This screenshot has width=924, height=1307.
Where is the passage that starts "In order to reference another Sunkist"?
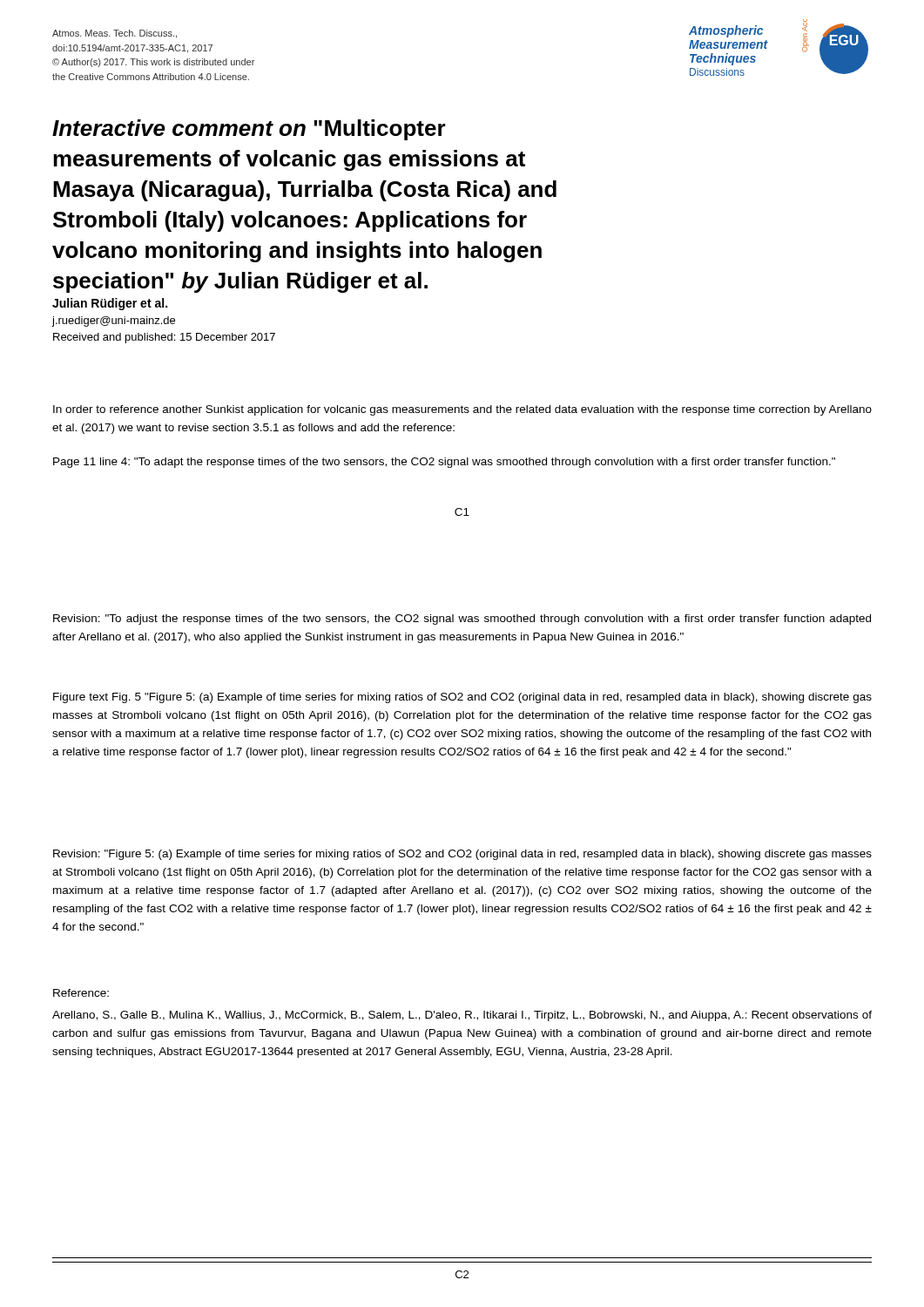(462, 418)
